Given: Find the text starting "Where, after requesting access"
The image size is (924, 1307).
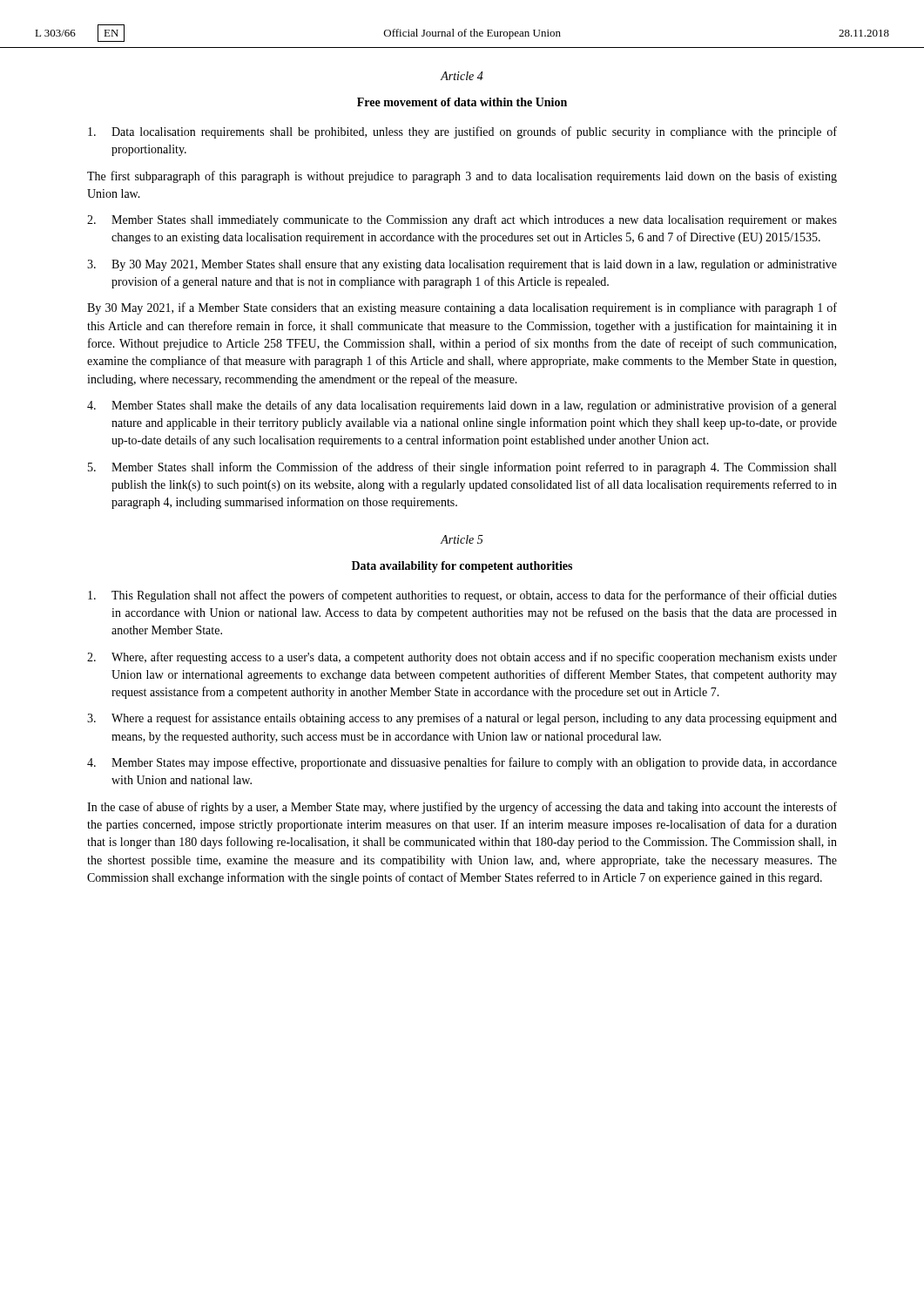Looking at the screenshot, I should pos(462,675).
